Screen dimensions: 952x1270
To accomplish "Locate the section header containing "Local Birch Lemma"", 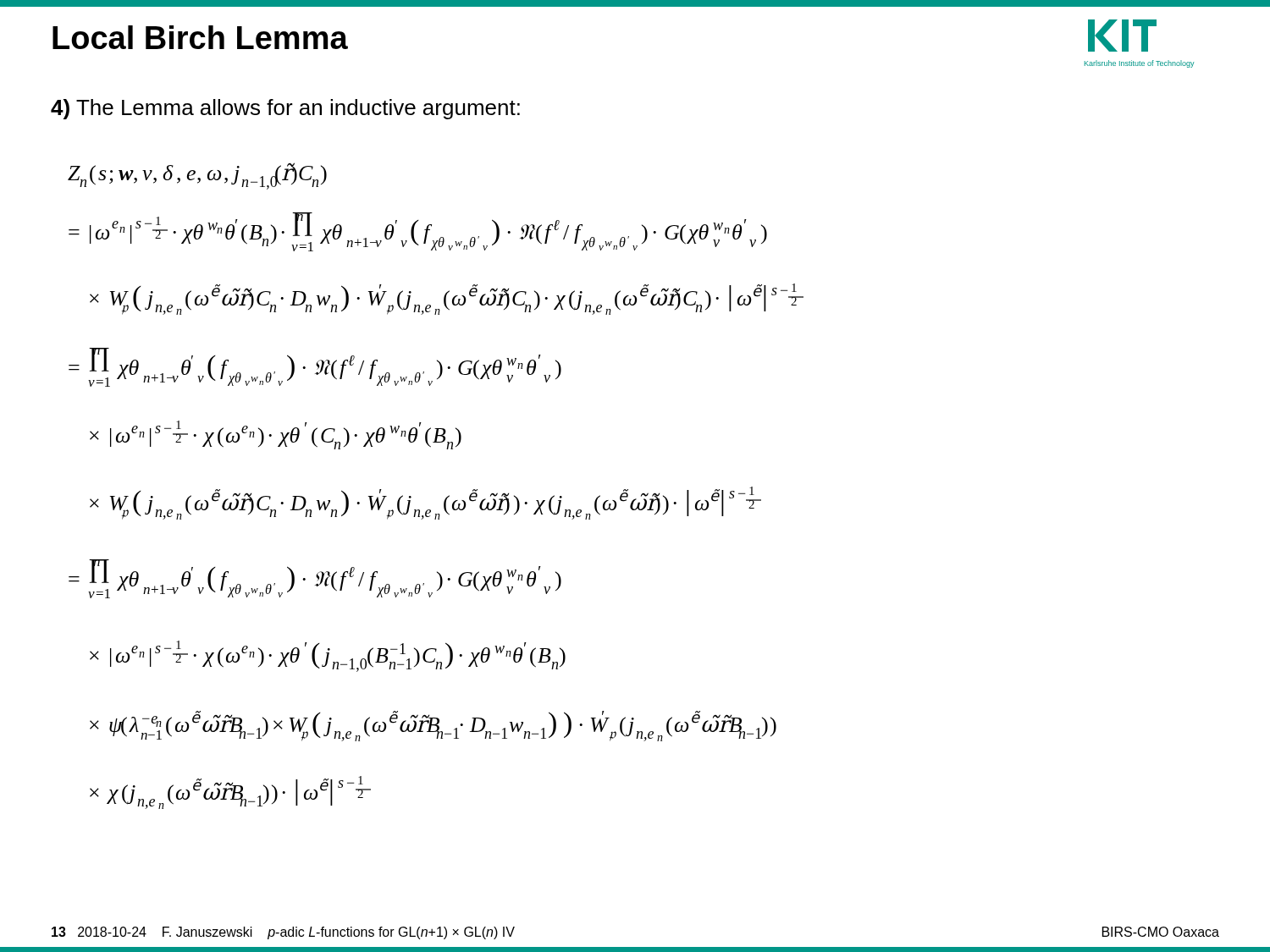I will click(x=199, y=39).
